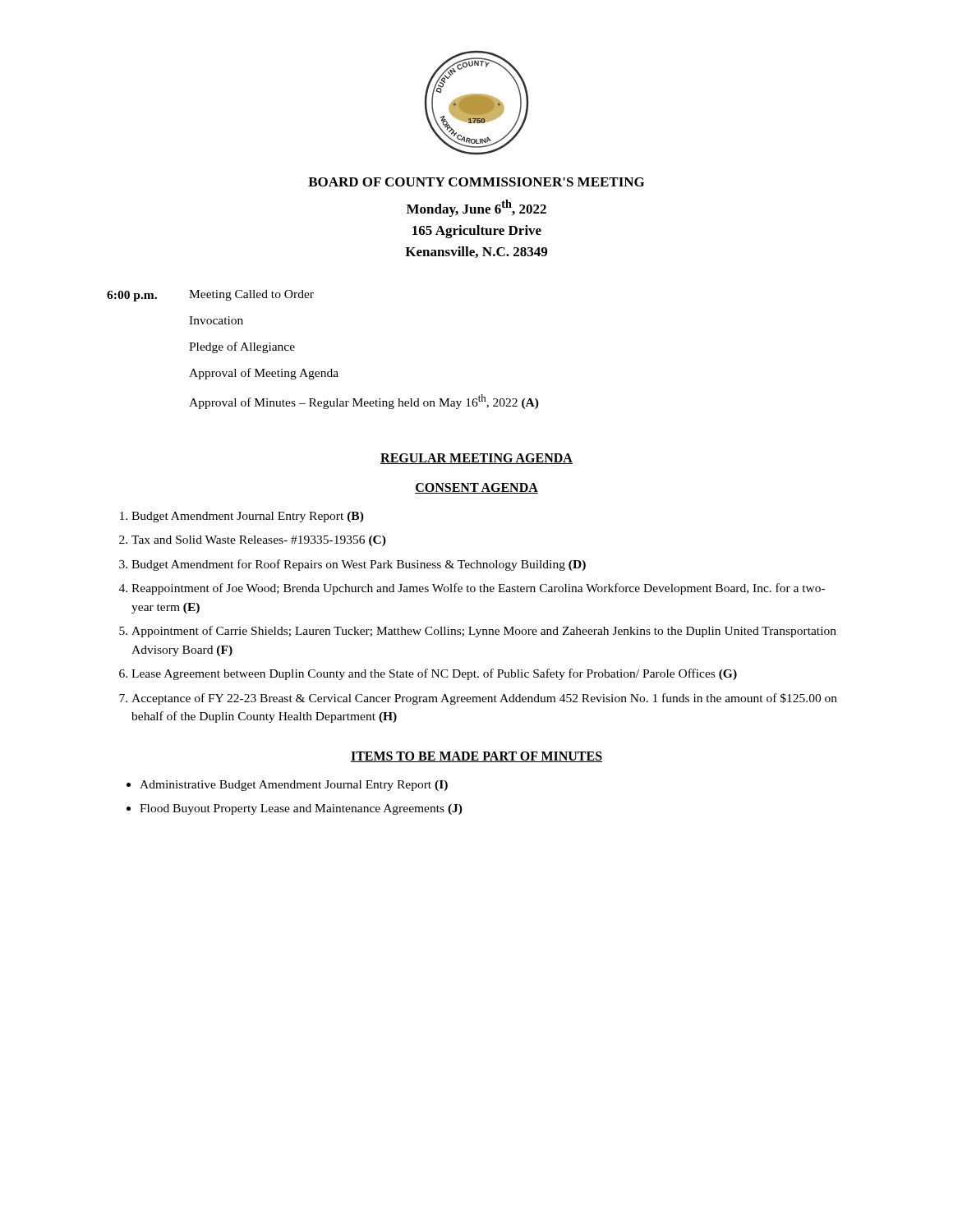Navigate to the block starting "Pledge of Allegiance"
Viewport: 953px width, 1232px height.
coord(242,346)
